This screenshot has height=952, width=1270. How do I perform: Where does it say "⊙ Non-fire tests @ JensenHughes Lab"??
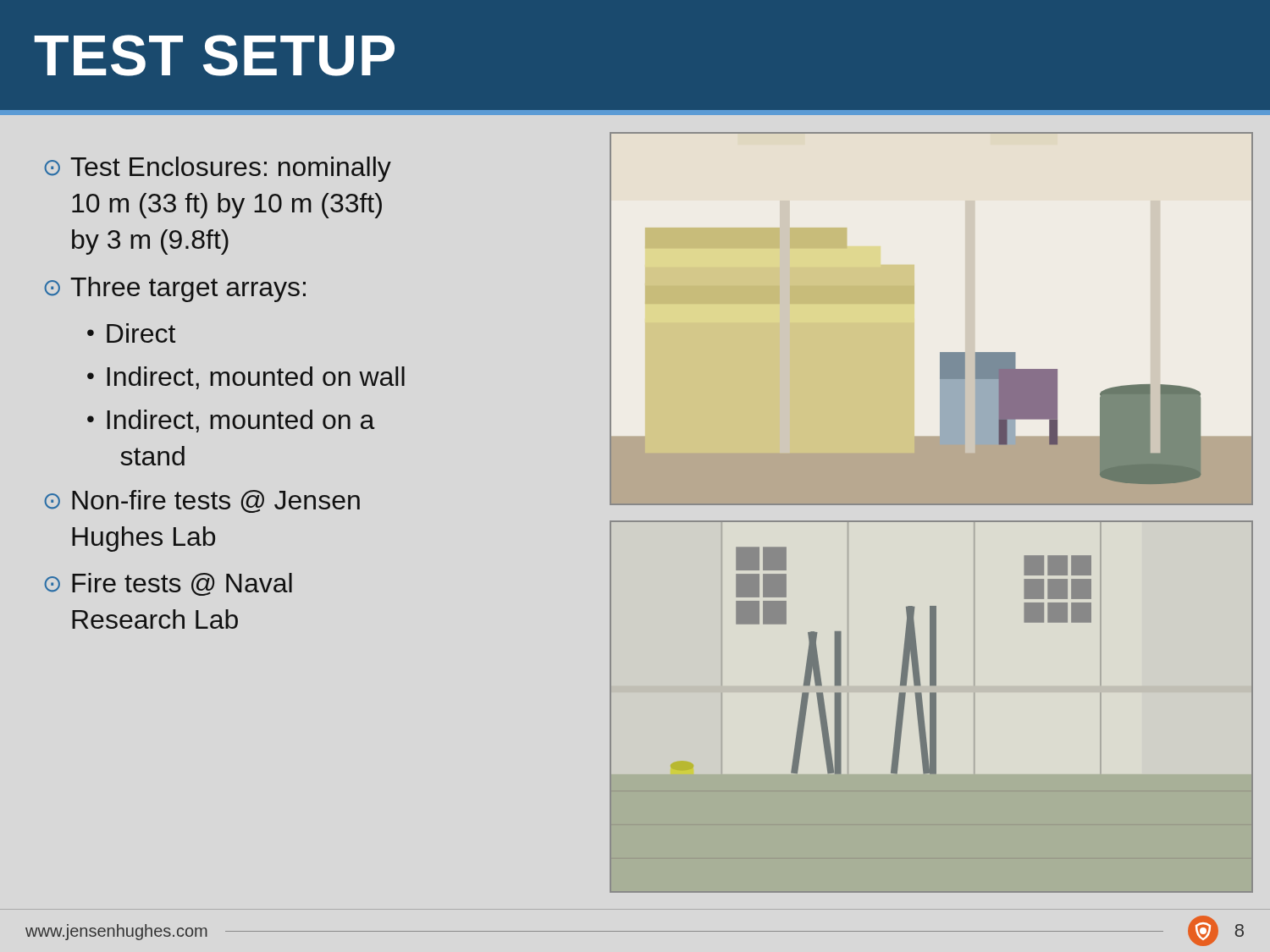pos(202,518)
